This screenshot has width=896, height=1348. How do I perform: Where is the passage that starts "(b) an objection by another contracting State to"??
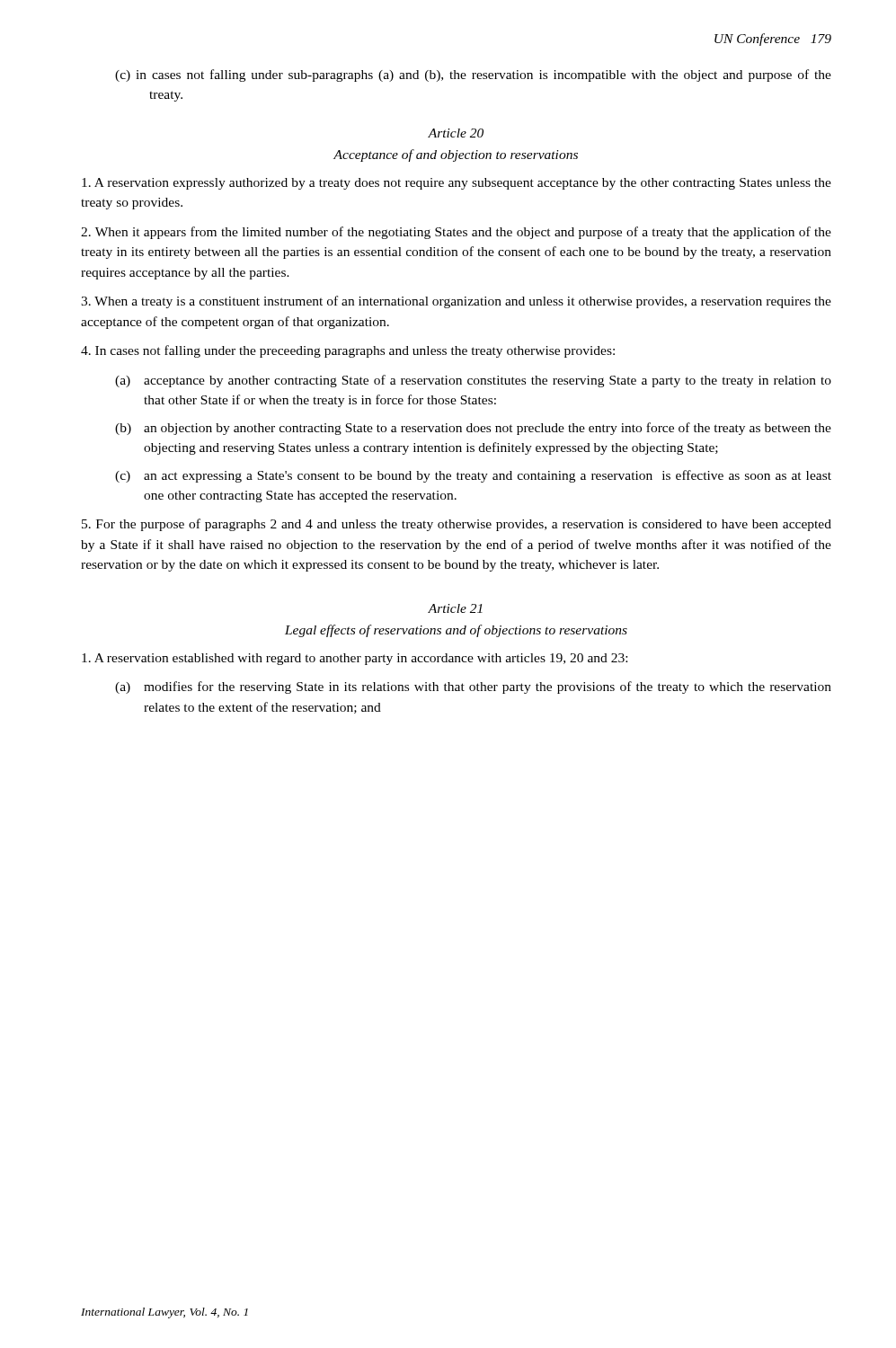[473, 438]
